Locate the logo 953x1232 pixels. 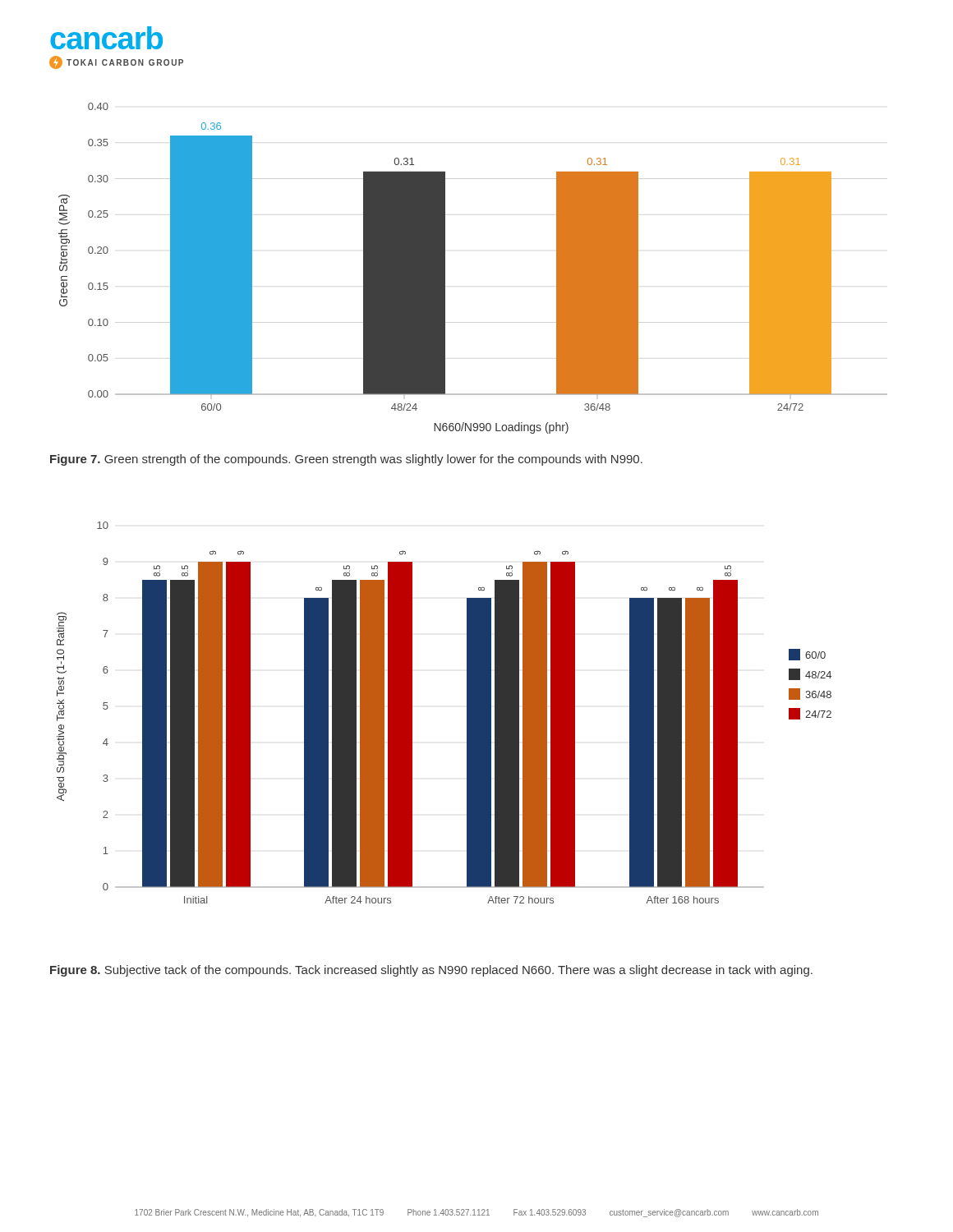pyautogui.click(x=117, y=46)
